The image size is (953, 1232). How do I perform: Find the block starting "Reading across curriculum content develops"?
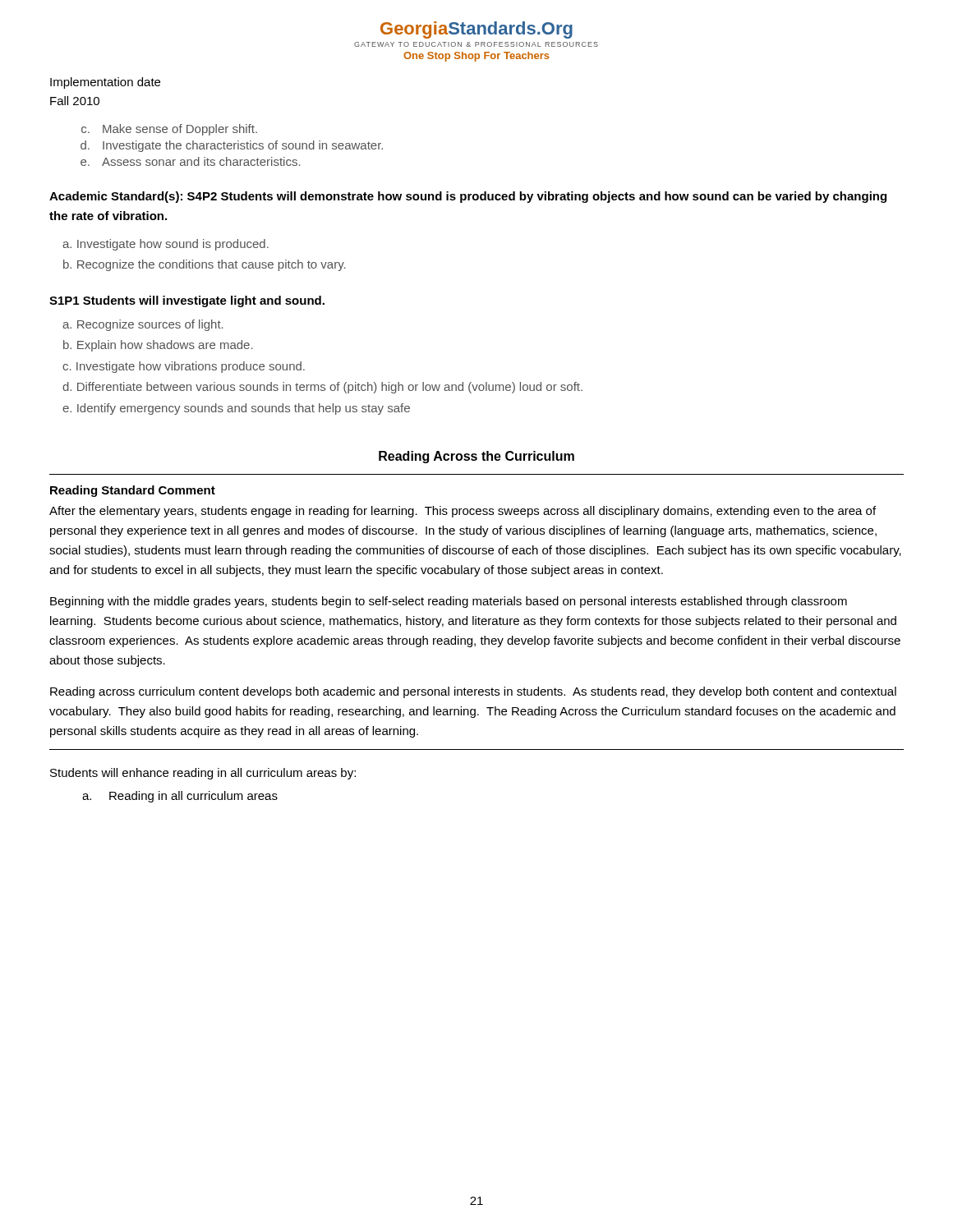click(x=473, y=711)
